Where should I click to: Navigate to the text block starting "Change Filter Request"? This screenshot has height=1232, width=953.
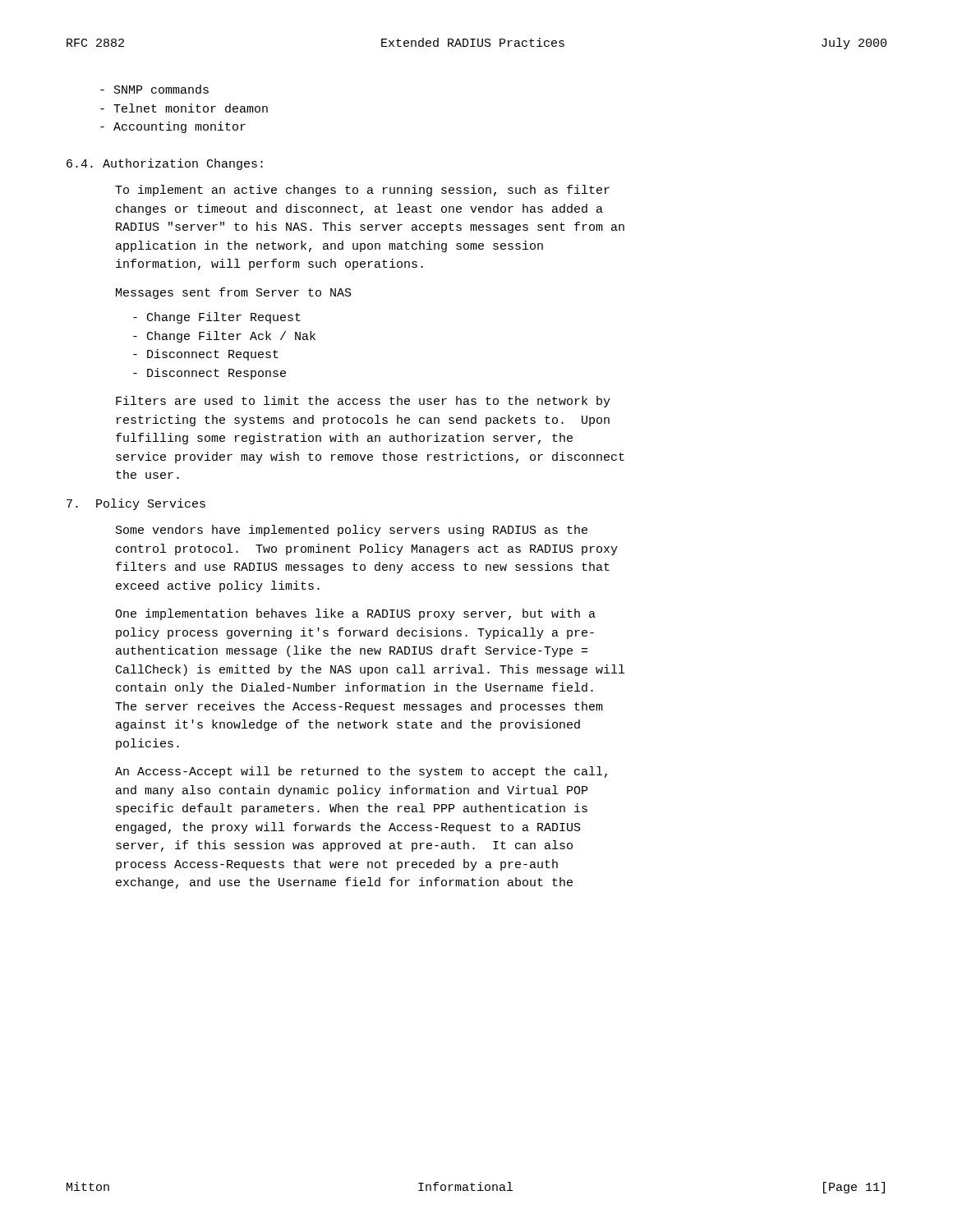tap(216, 318)
